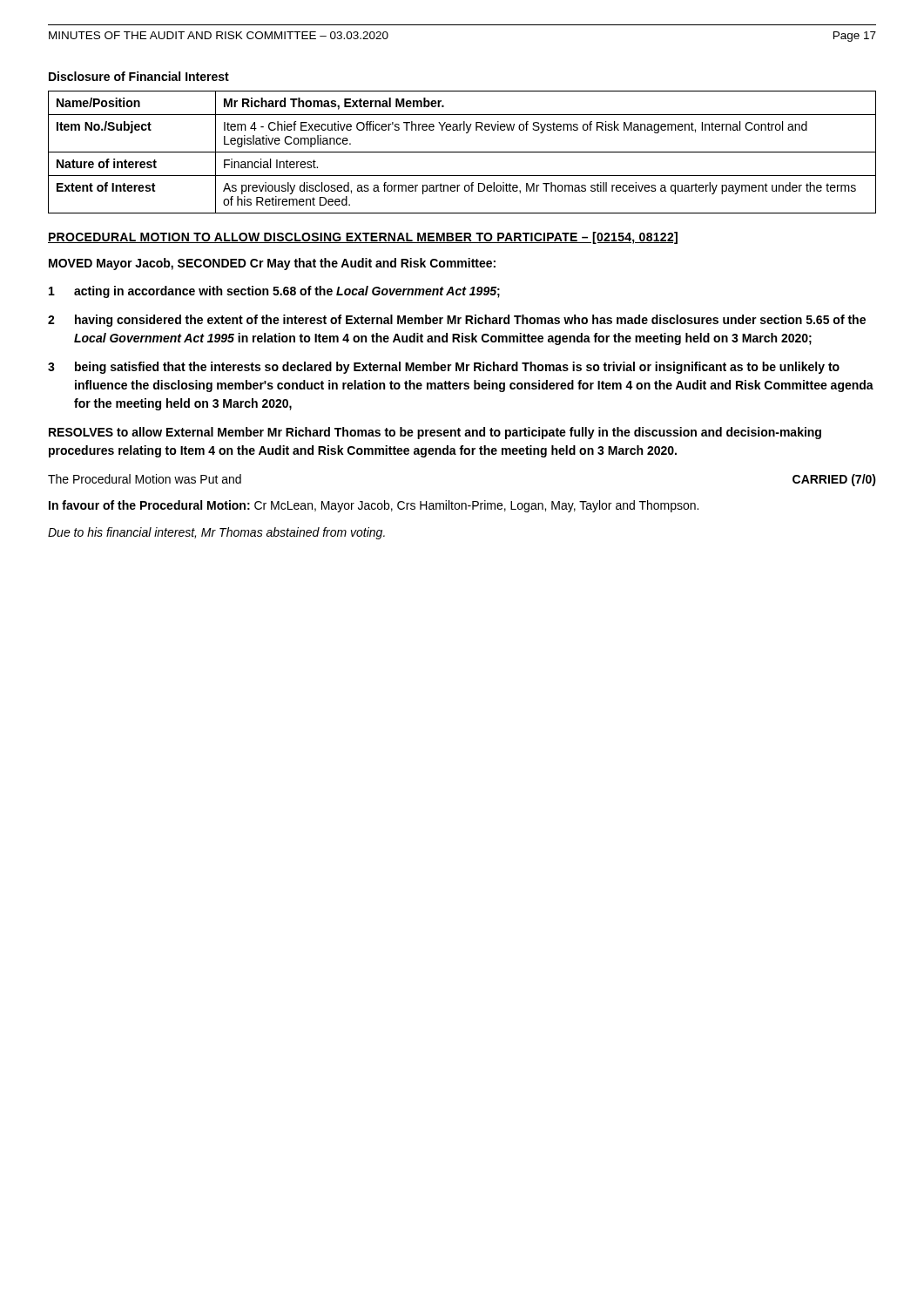Locate the text block that says "In favour of"

tap(374, 506)
